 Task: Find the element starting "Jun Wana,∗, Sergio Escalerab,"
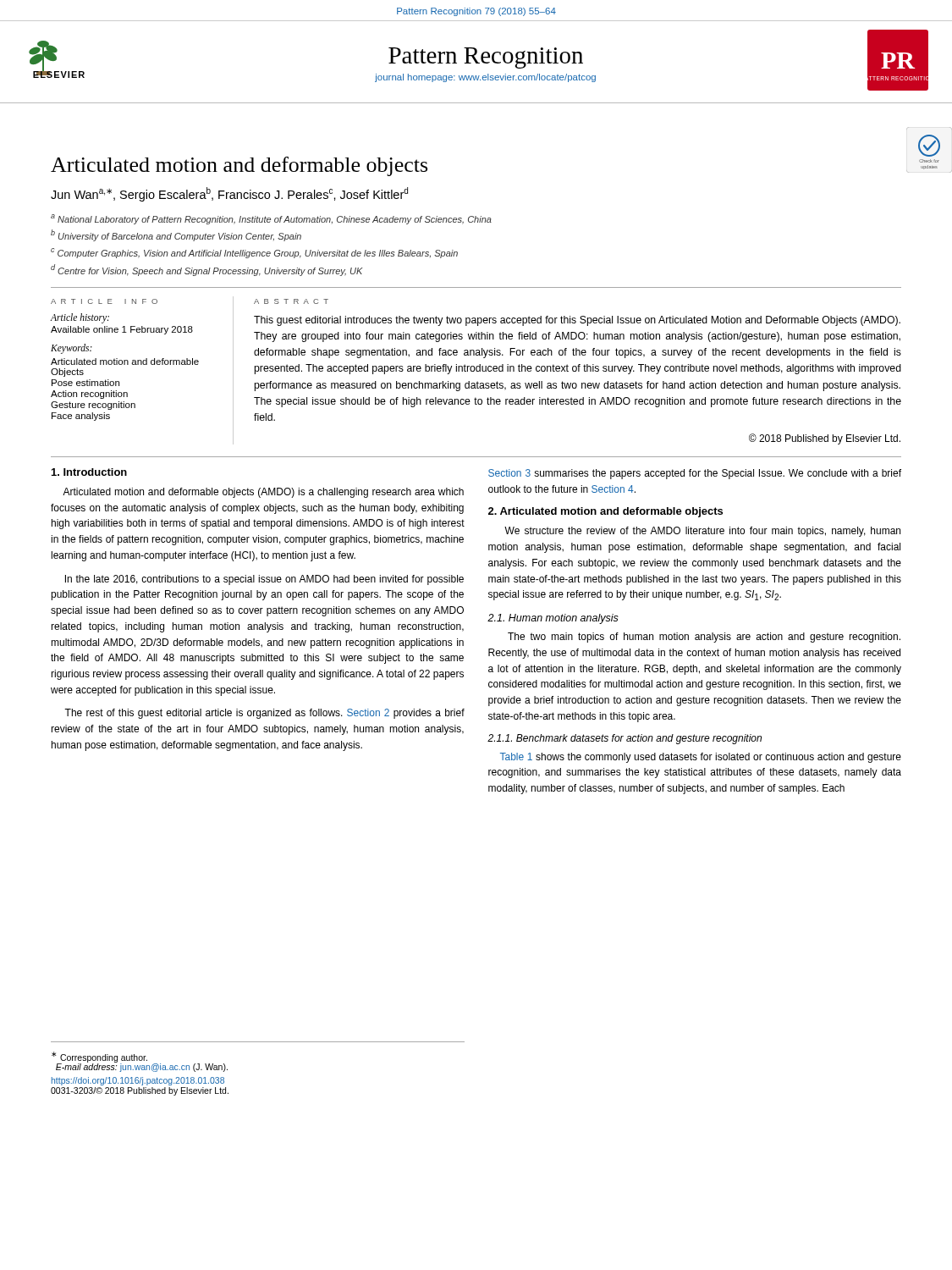[230, 194]
